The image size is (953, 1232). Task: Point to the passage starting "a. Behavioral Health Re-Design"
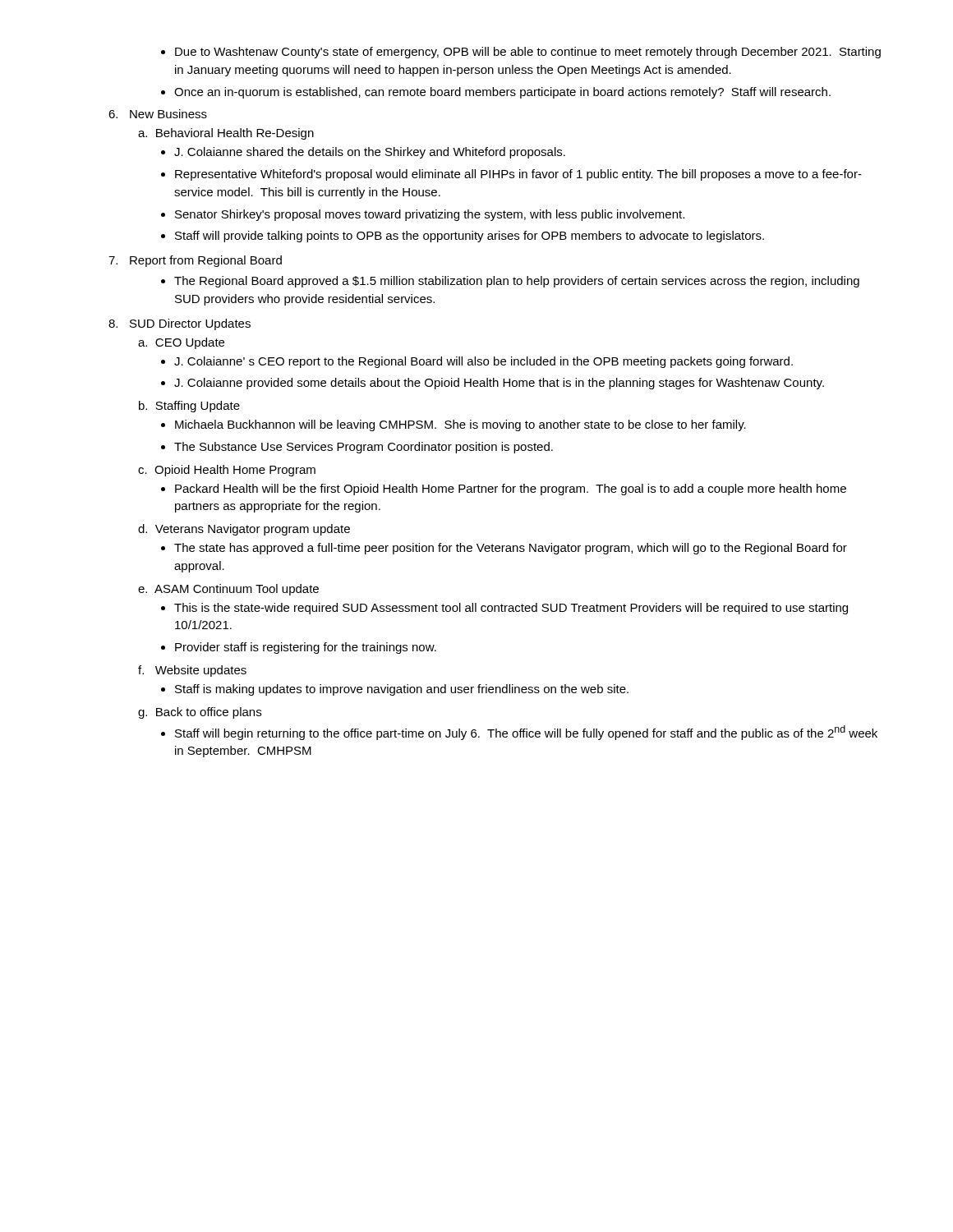click(x=226, y=133)
